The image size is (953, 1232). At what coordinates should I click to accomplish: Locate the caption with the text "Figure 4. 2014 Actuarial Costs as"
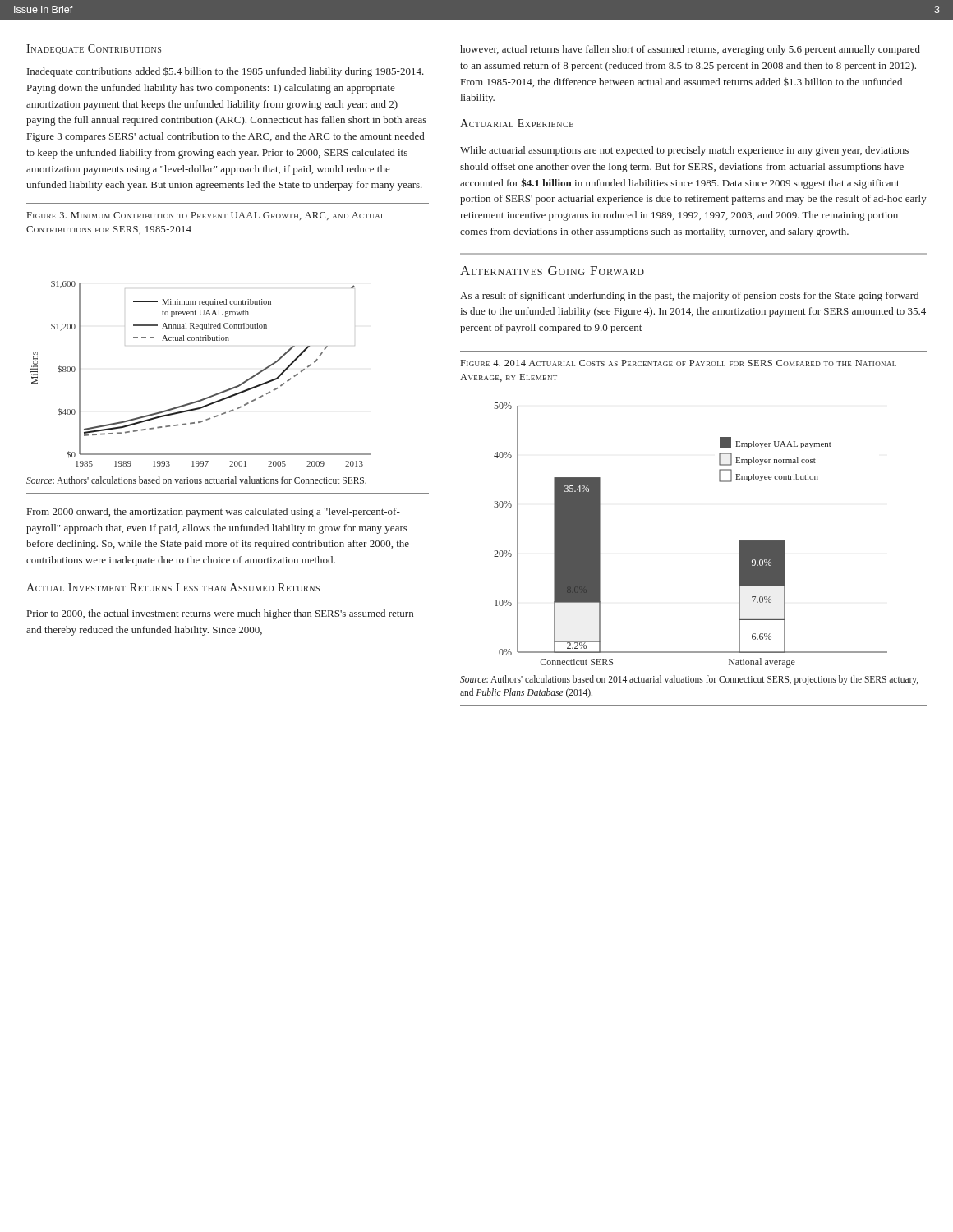pyautogui.click(x=679, y=370)
